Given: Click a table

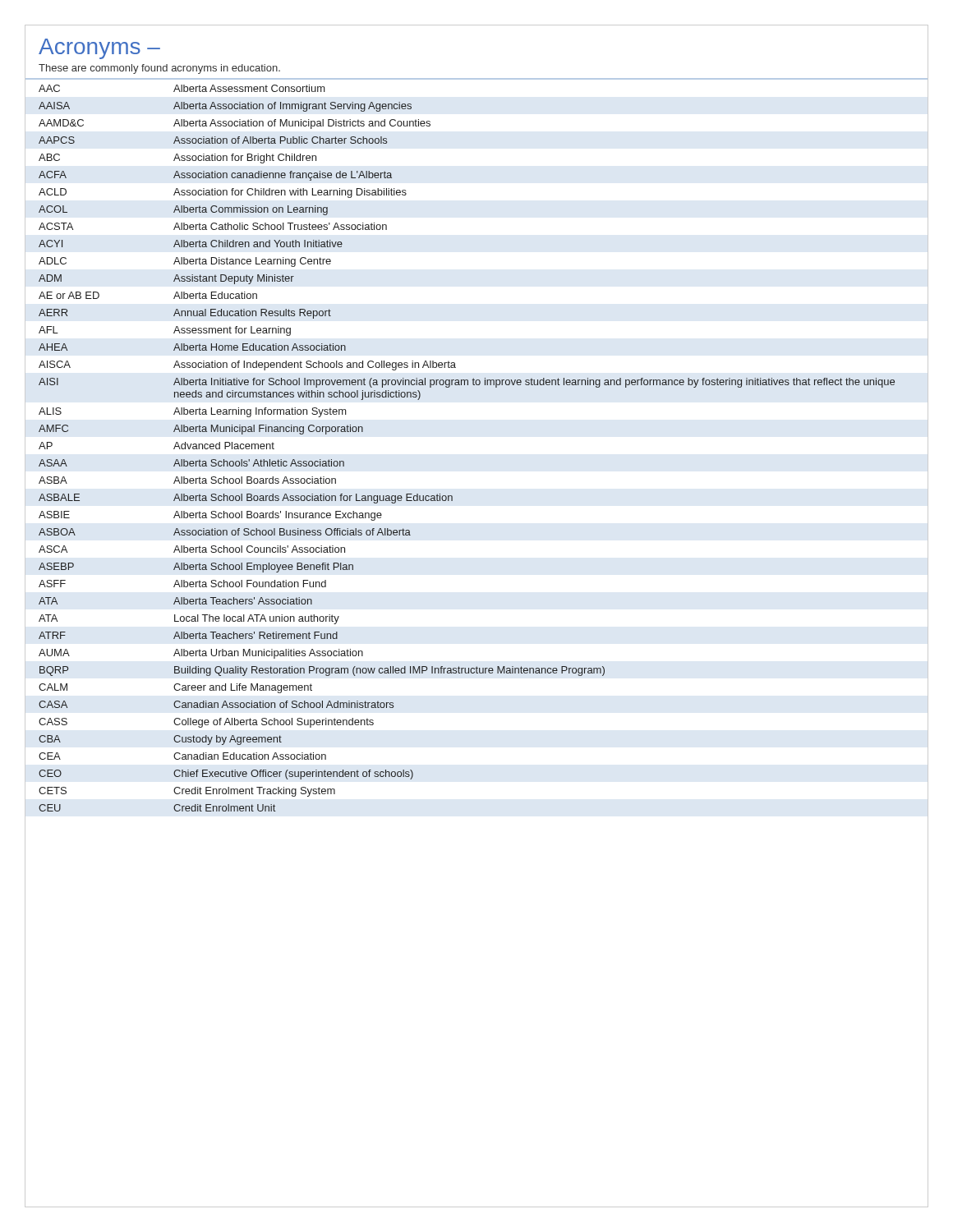Looking at the screenshot, I should coord(476,448).
